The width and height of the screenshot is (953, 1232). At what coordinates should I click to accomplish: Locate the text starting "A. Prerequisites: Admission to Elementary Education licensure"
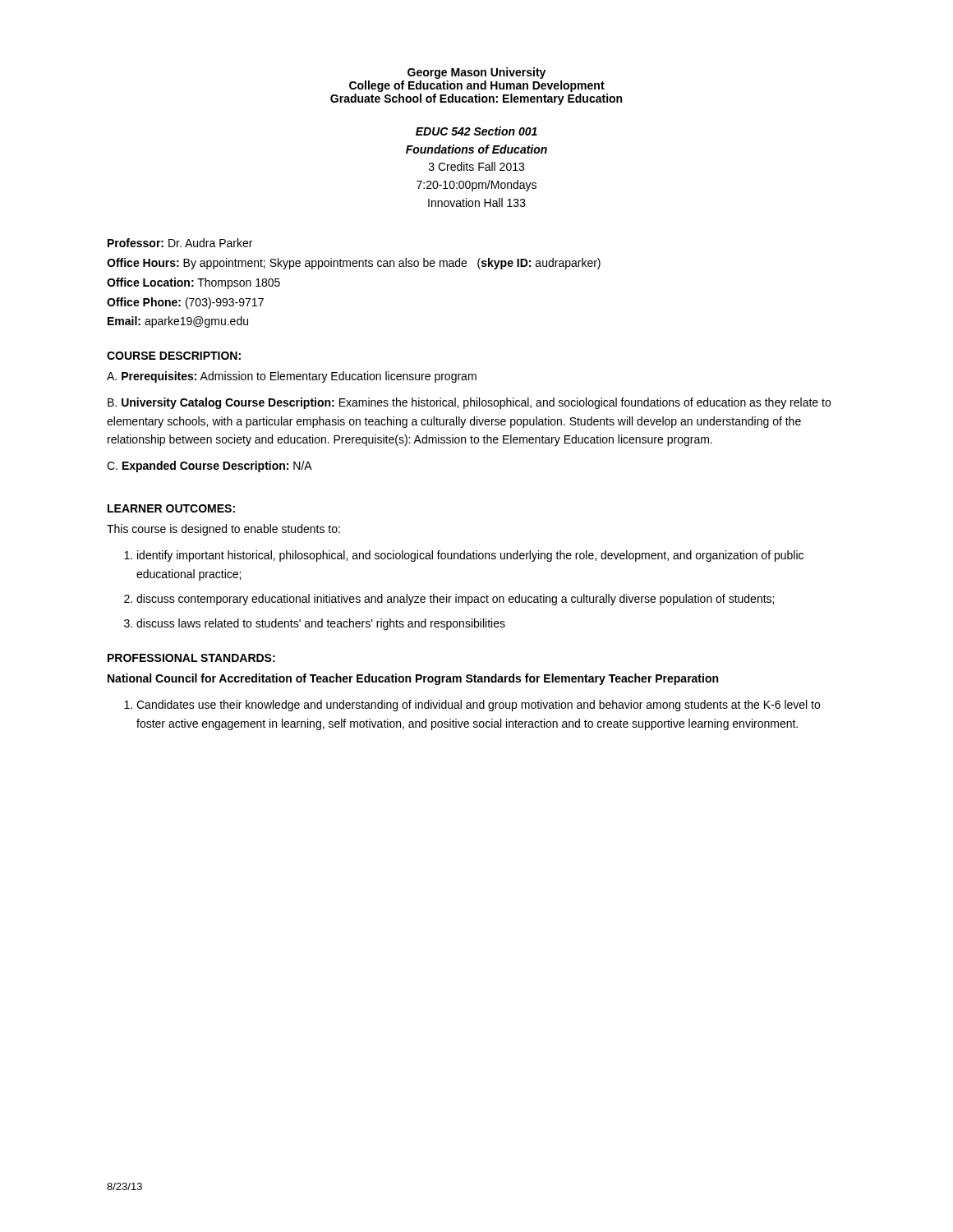(x=292, y=376)
